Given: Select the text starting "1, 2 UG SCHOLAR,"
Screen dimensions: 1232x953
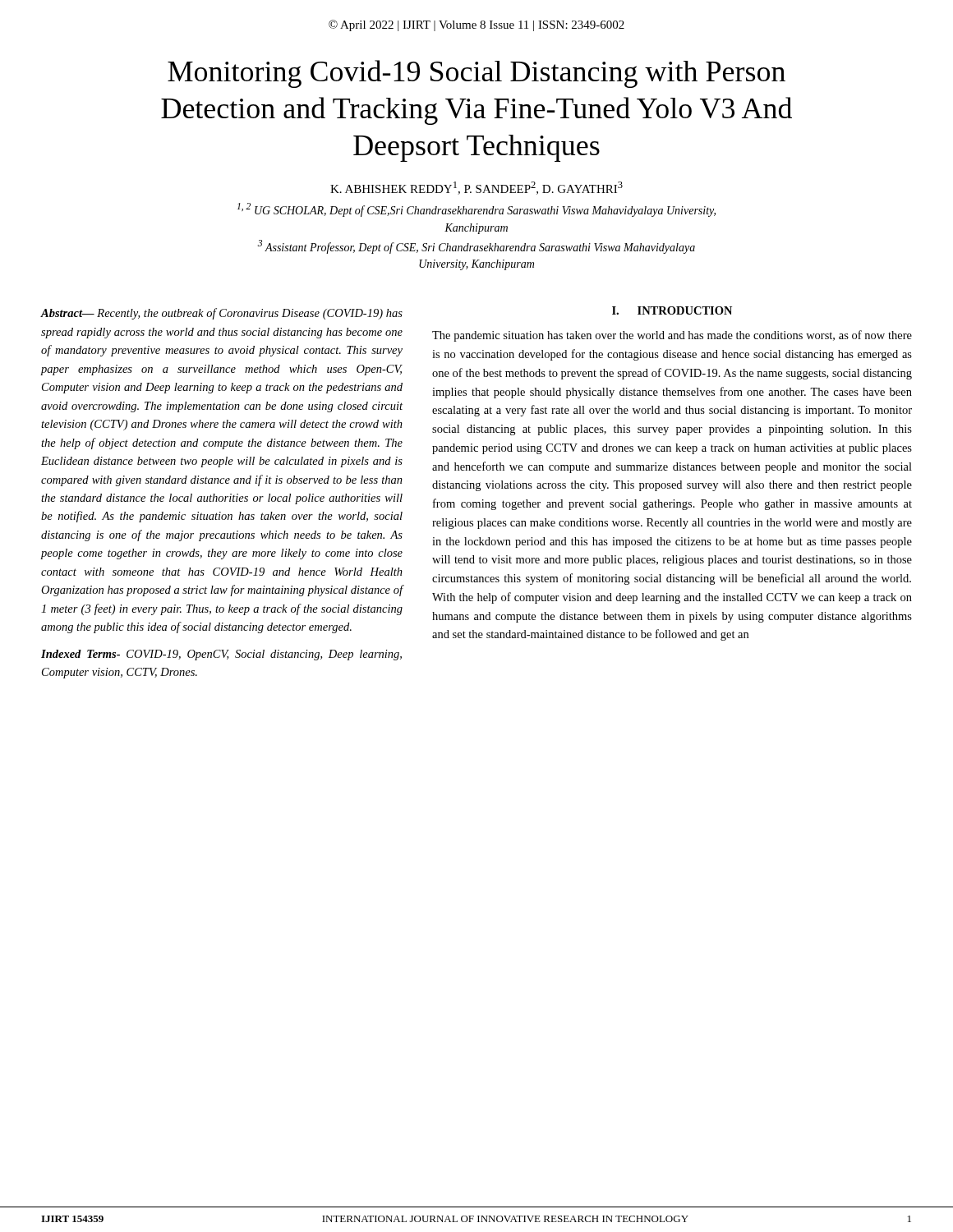Looking at the screenshot, I should tap(476, 236).
